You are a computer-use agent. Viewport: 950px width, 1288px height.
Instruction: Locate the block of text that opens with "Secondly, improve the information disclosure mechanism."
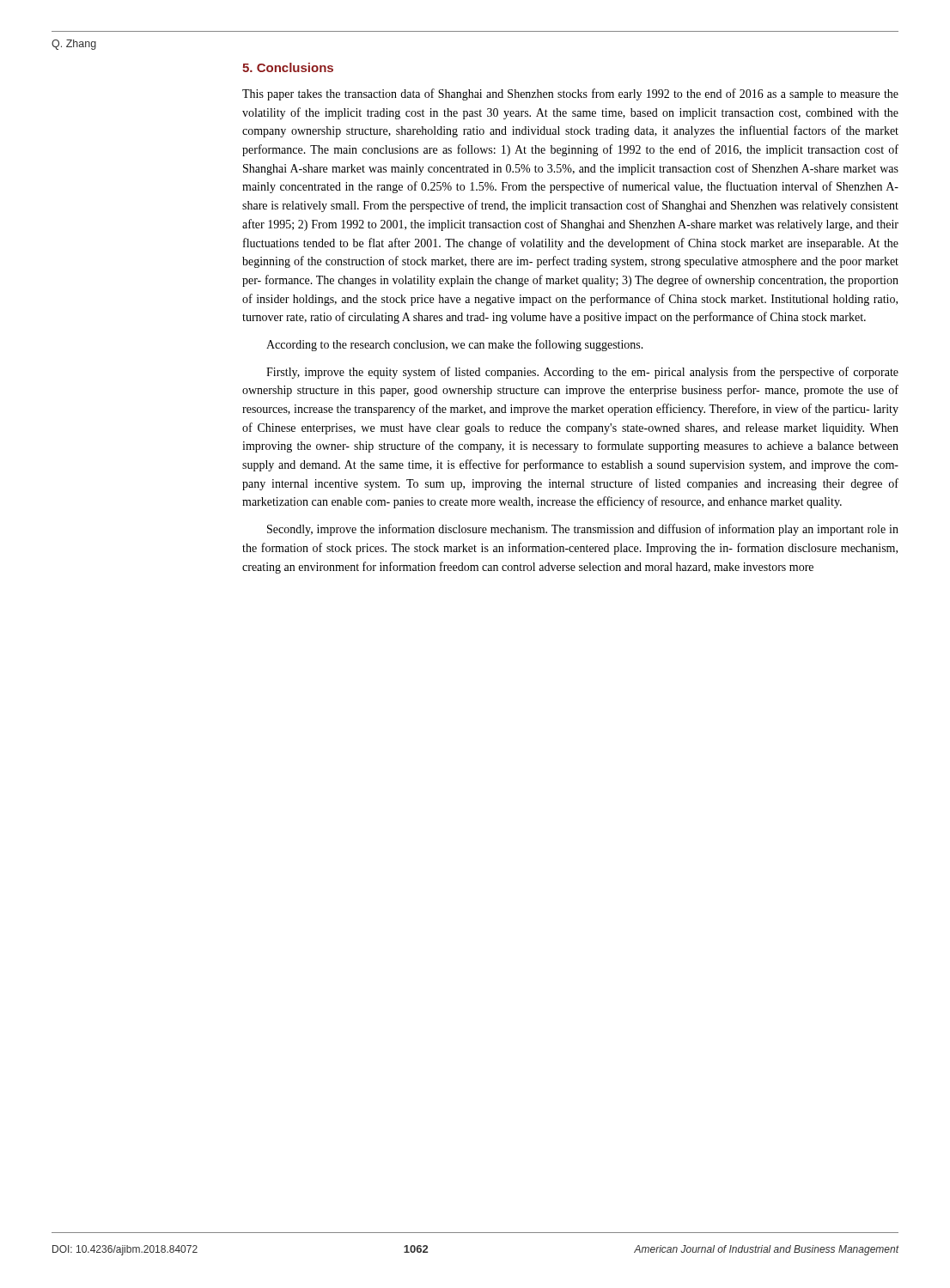click(x=570, y=548)
